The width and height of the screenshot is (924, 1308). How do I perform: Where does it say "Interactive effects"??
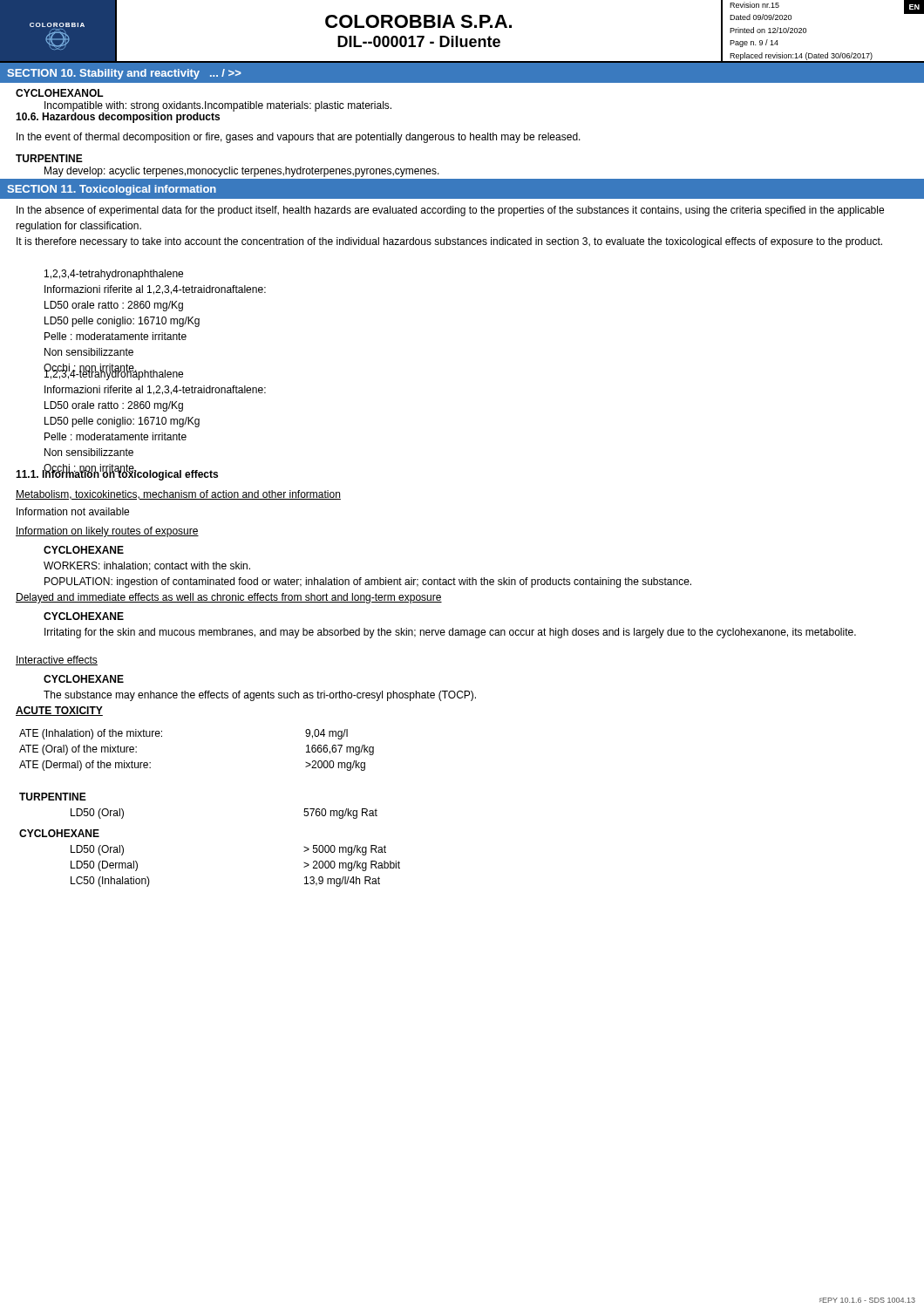tap(57, 660)
